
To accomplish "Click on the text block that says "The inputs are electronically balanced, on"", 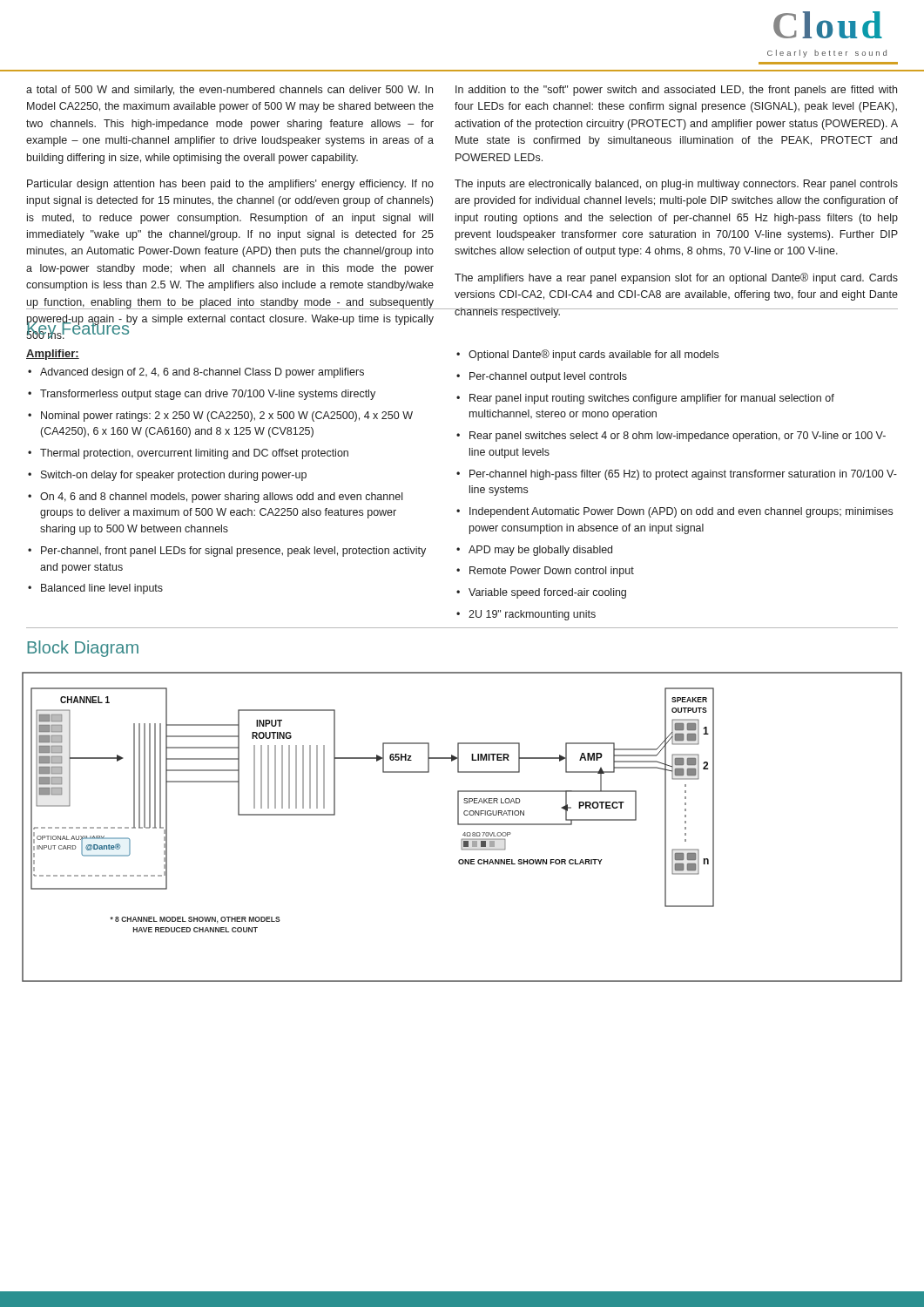I will (676, 217).
